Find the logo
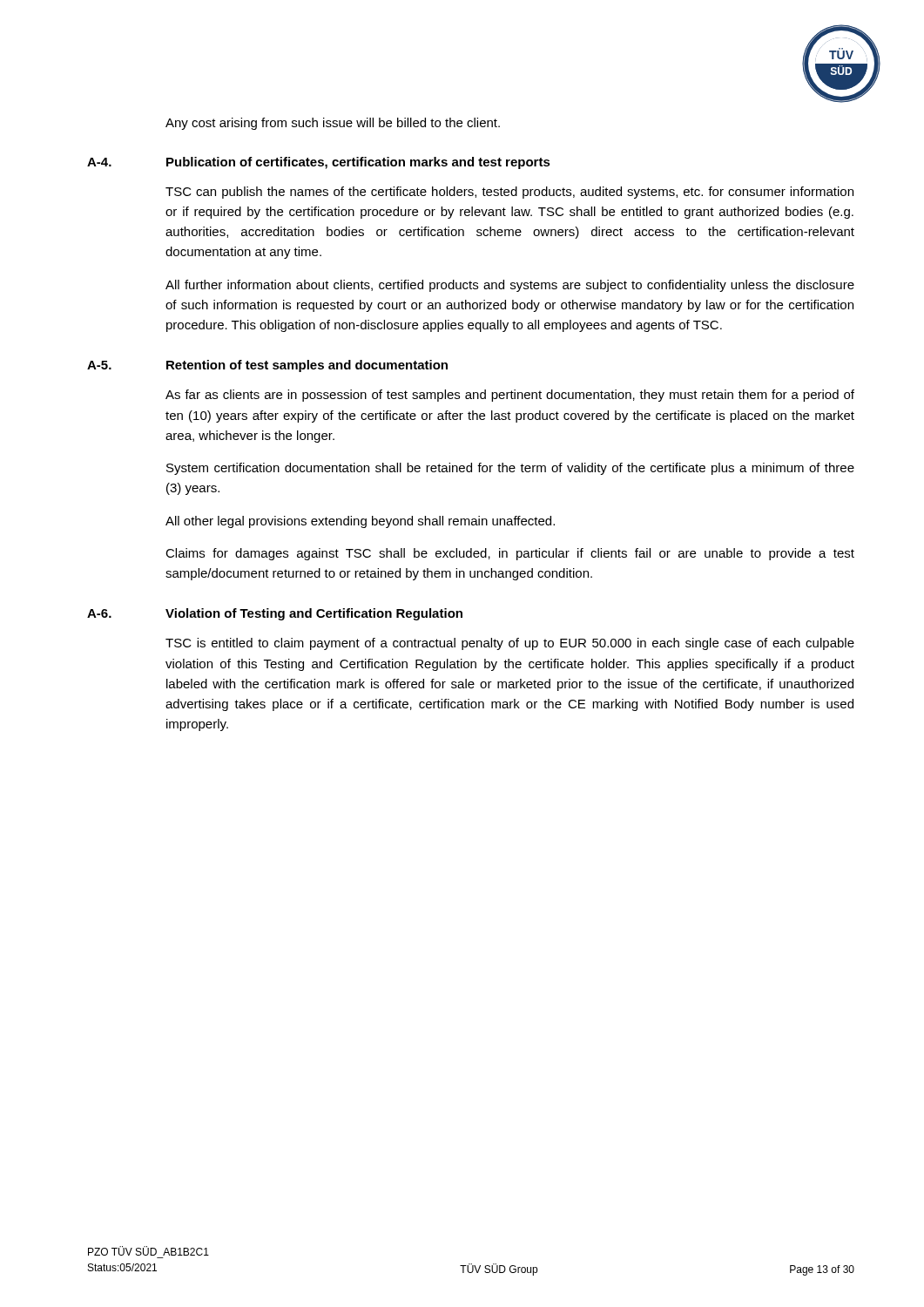This screenshot has width=924, height=1307. [x=841, y=65]
